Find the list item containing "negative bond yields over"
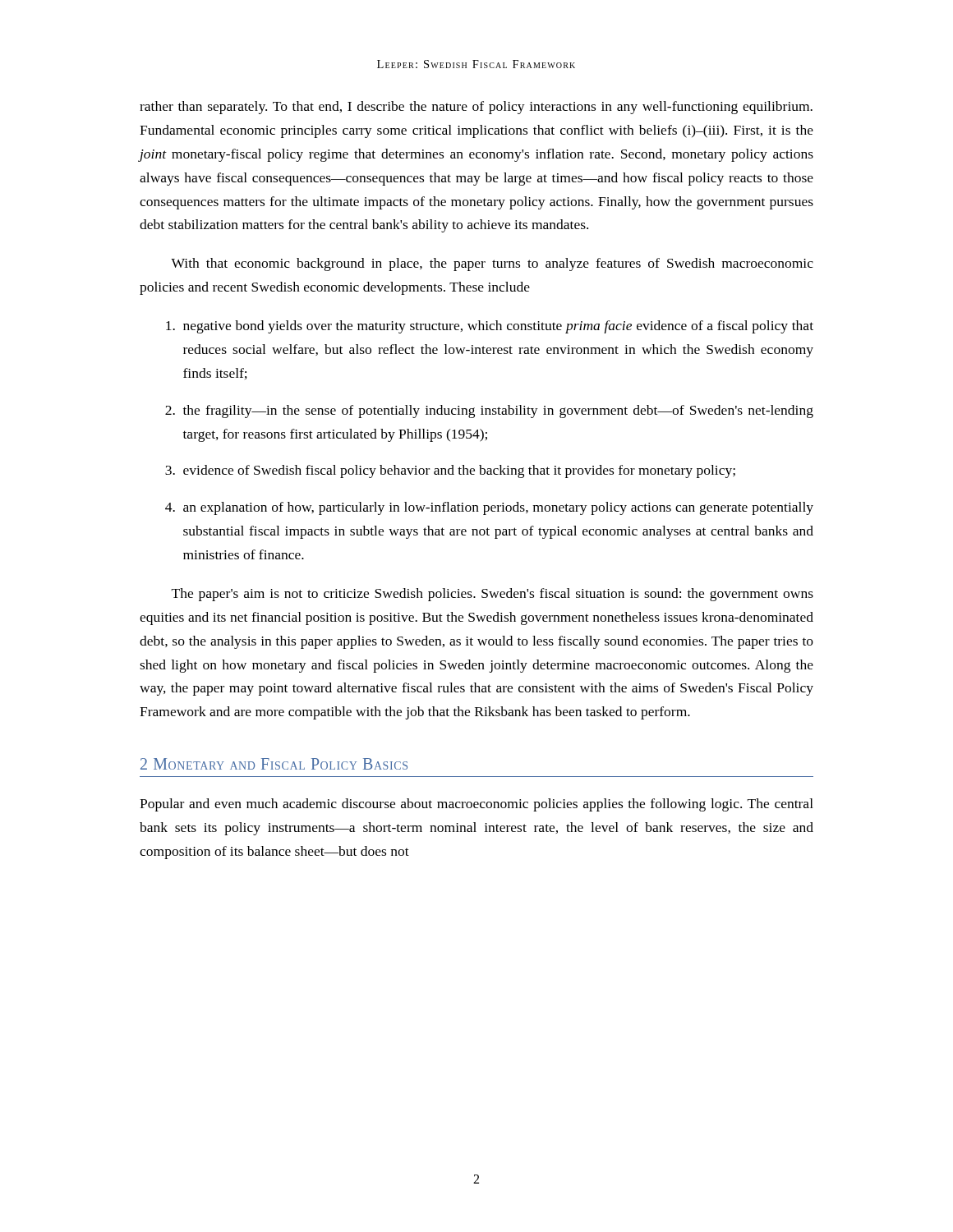Viewport: 953px width, 1232px height. (x=476, y=349)
